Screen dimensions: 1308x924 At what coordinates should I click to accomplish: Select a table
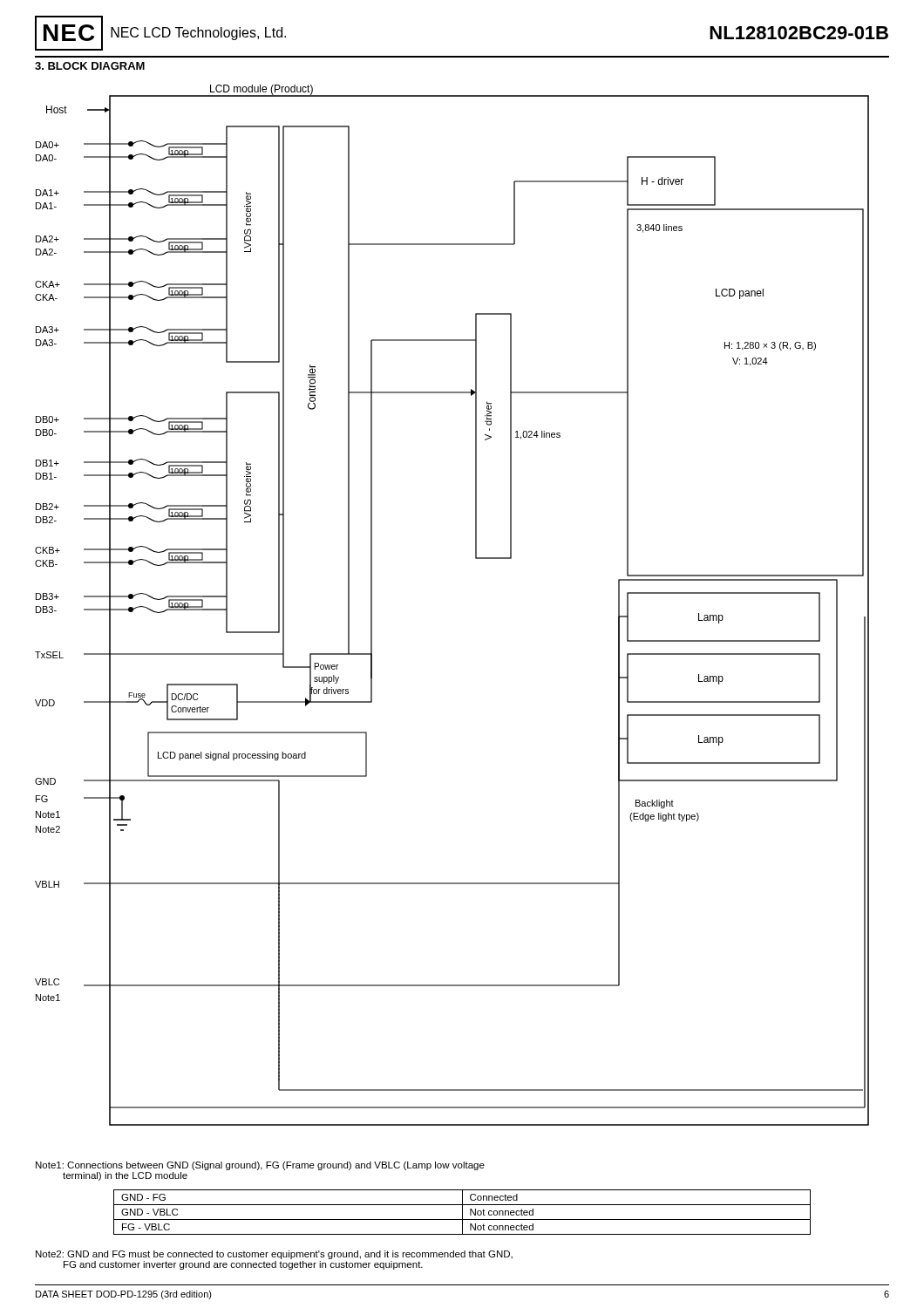[462, 1212]
